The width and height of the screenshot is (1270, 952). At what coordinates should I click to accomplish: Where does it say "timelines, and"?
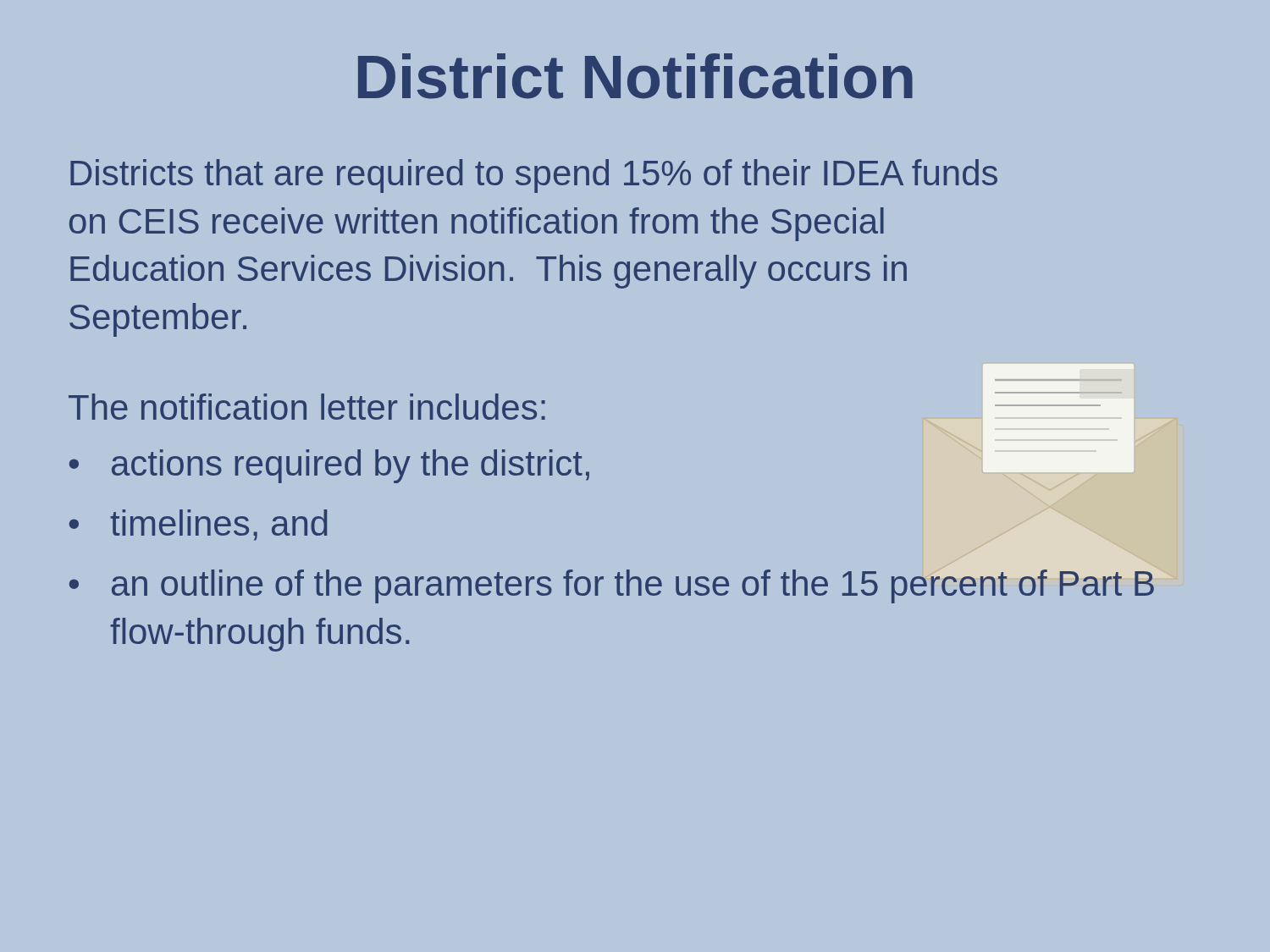coord(220,524)
